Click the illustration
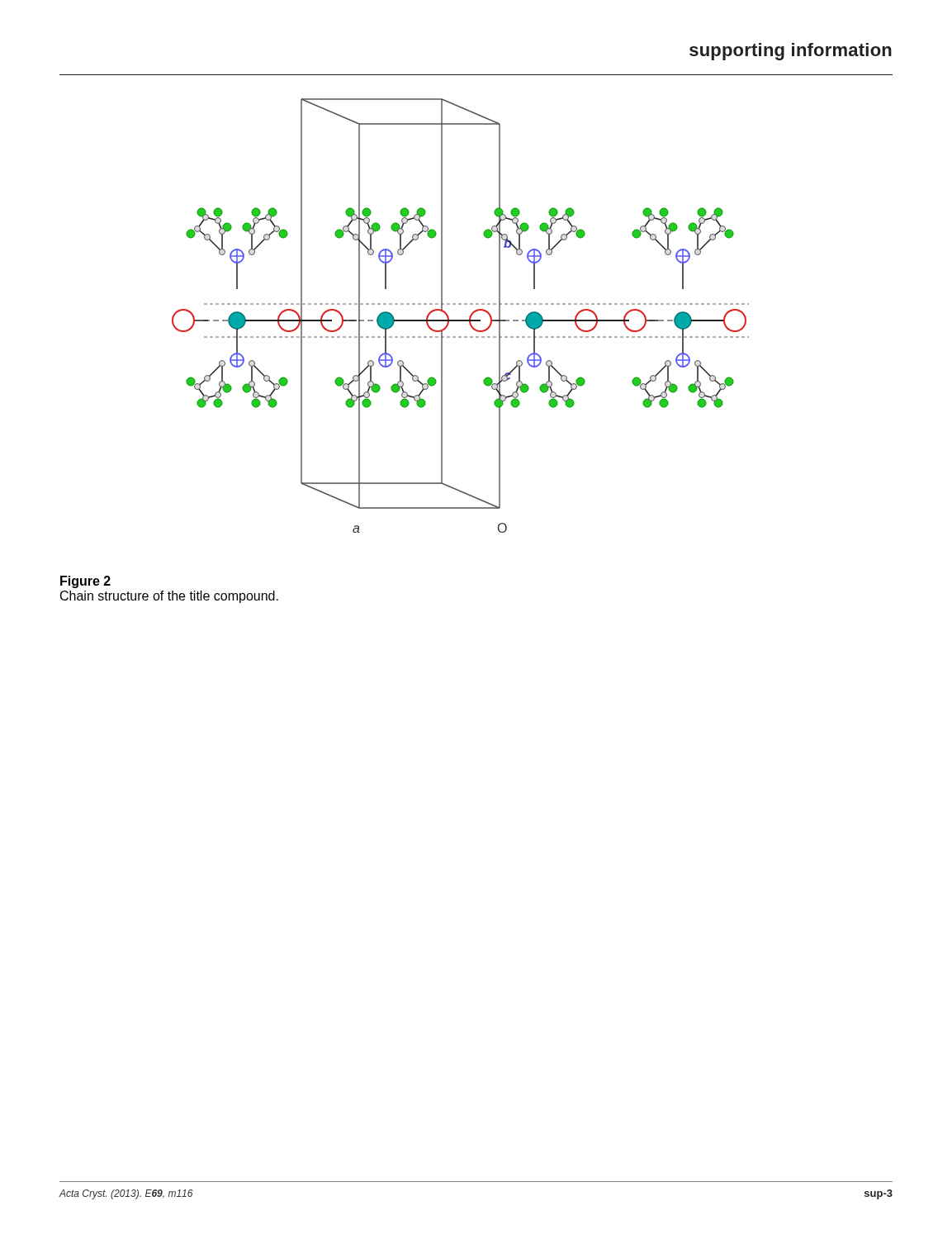Image resolution: width=952 pixels, height=1239 pixels. point(476,318)
